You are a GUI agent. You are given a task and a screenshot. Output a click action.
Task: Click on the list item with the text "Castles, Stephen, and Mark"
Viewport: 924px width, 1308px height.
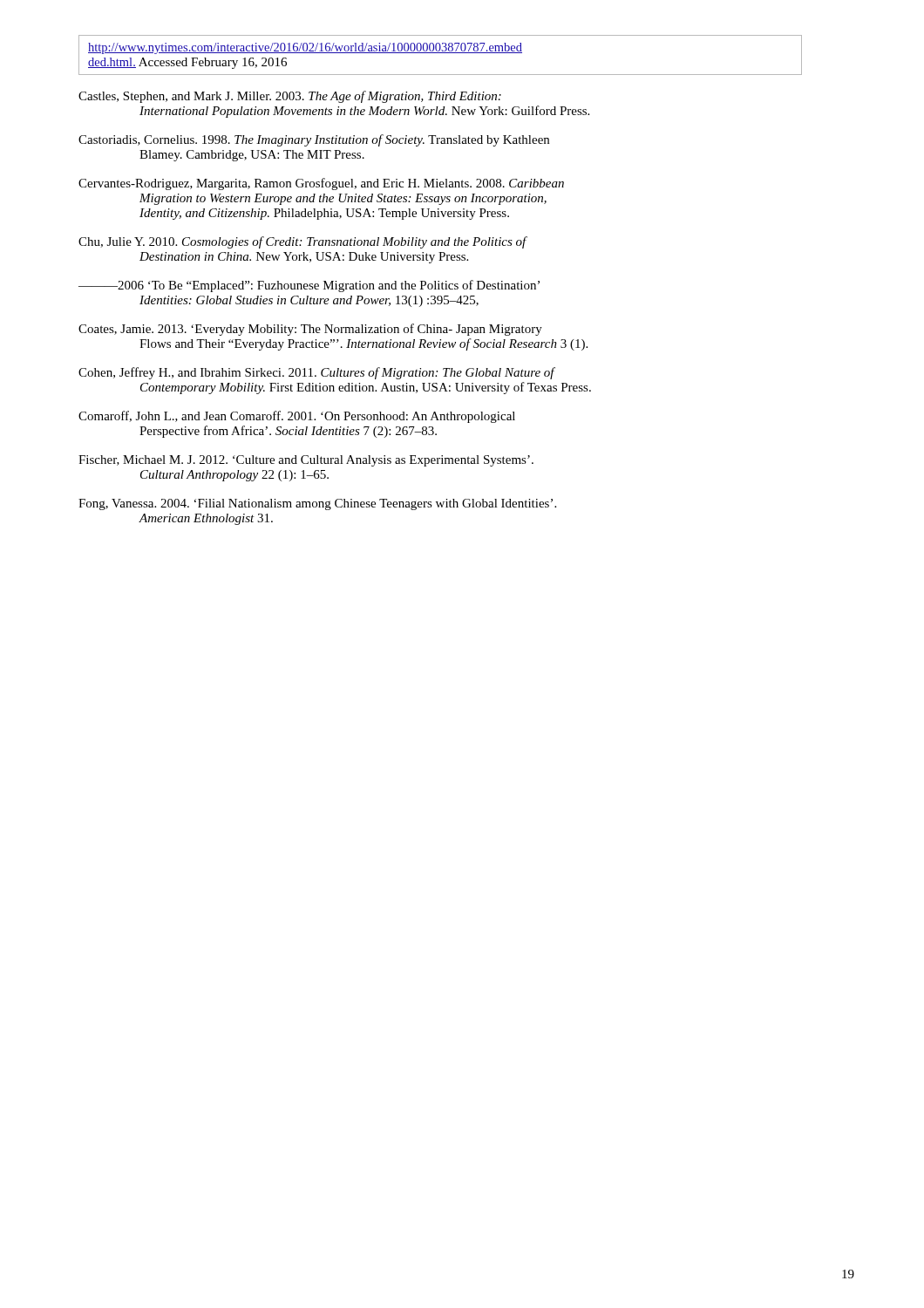[466, 104]
